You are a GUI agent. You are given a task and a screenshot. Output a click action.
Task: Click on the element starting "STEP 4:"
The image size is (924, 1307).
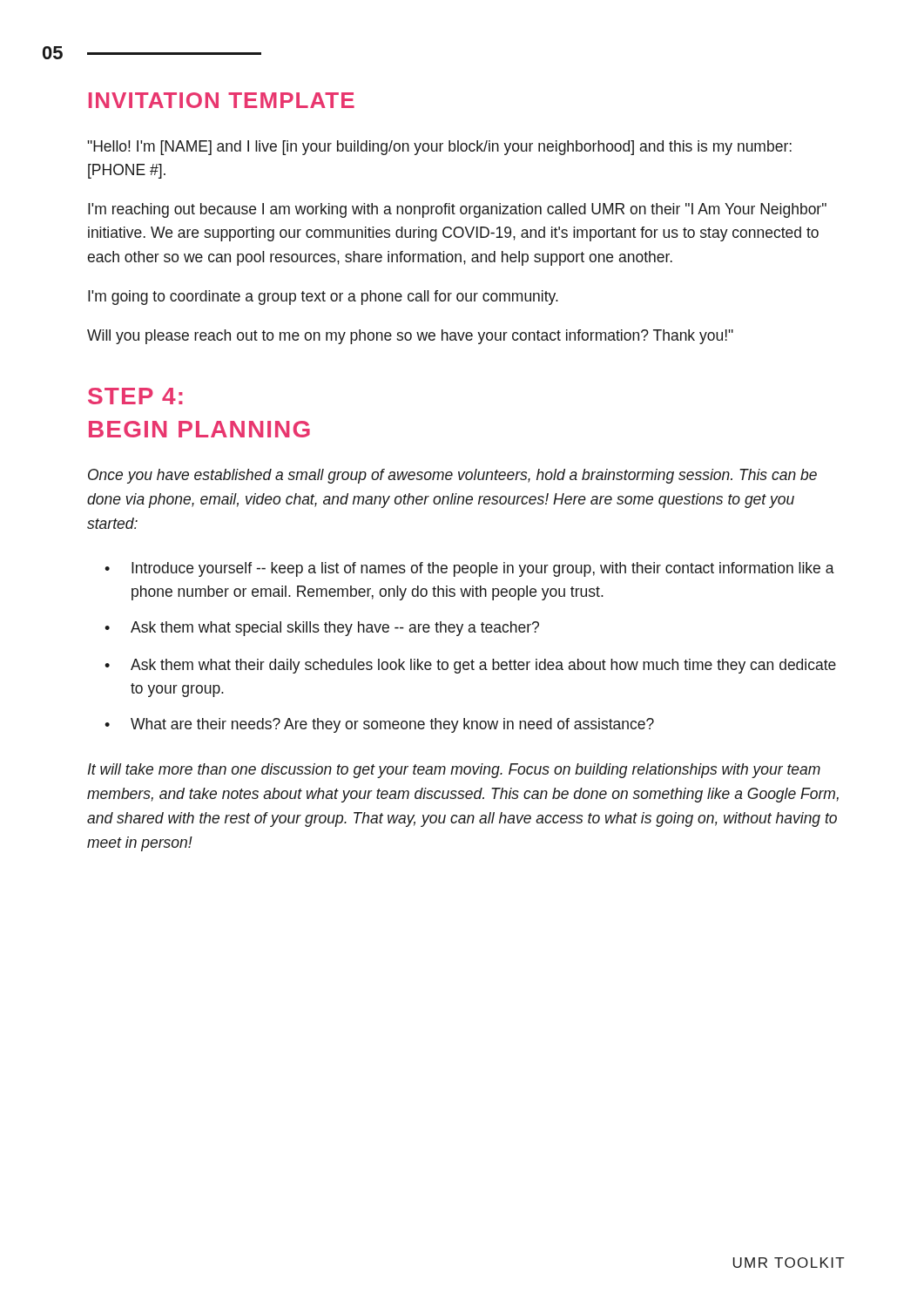coord(136,396)
